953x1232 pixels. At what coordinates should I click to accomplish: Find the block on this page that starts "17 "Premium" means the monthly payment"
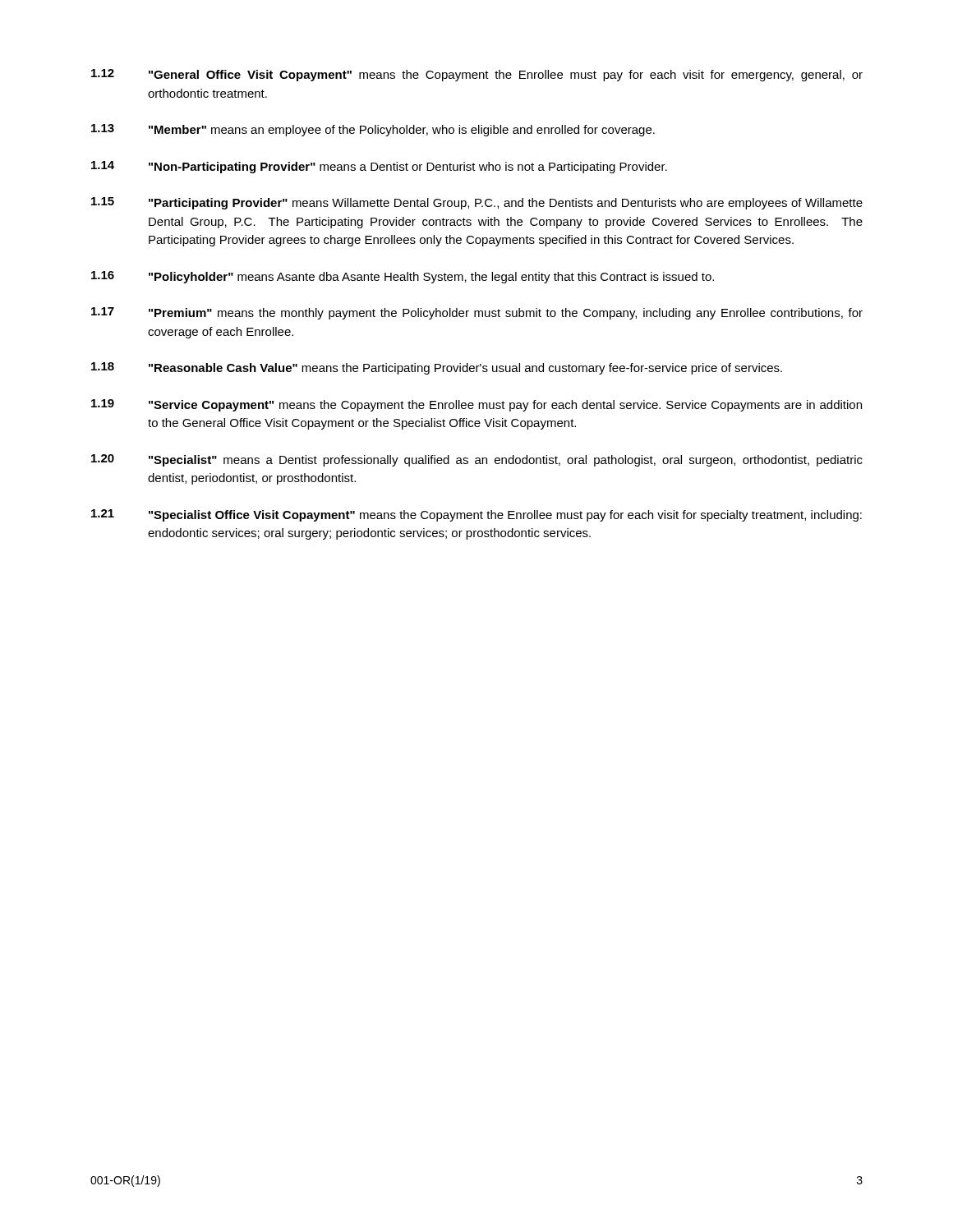476,322
